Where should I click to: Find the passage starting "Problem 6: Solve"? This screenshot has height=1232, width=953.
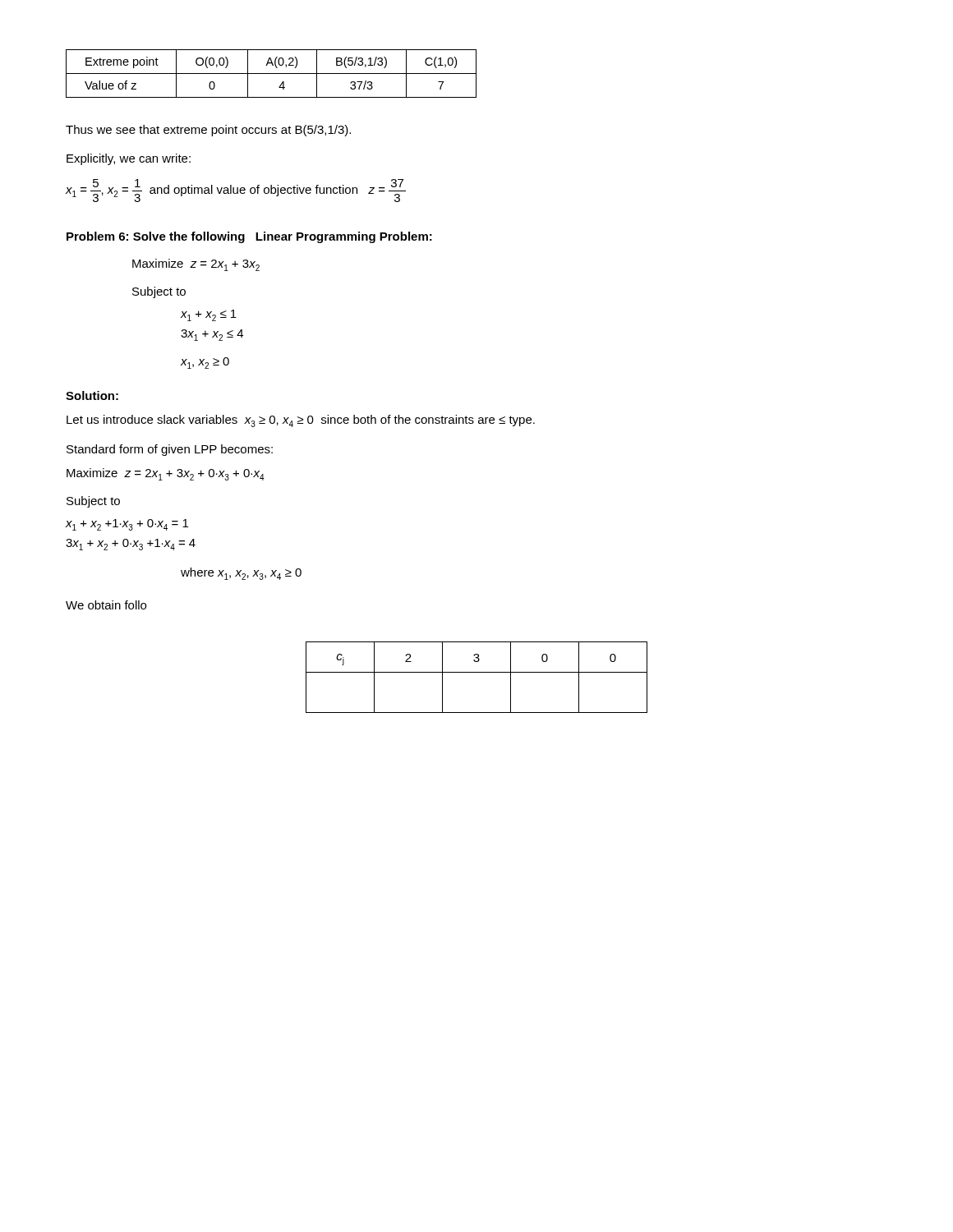tap(249, 236)
